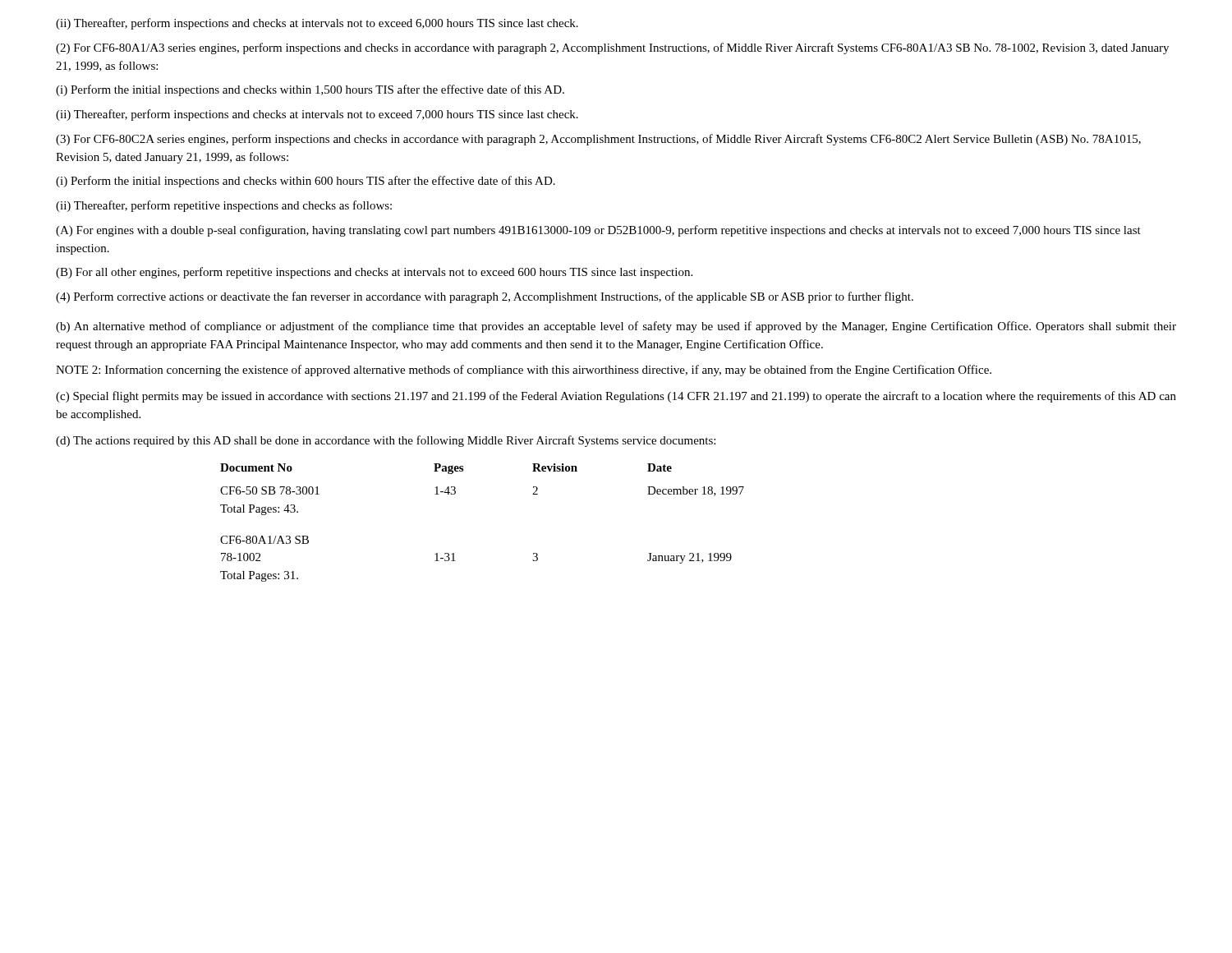Image resolution: width=1232 pixels, height=953 pixels.
Task: Find the element starting "(ii) Thereafter, perform repetitive inspections and checks as"
Action: click(224, 205)
